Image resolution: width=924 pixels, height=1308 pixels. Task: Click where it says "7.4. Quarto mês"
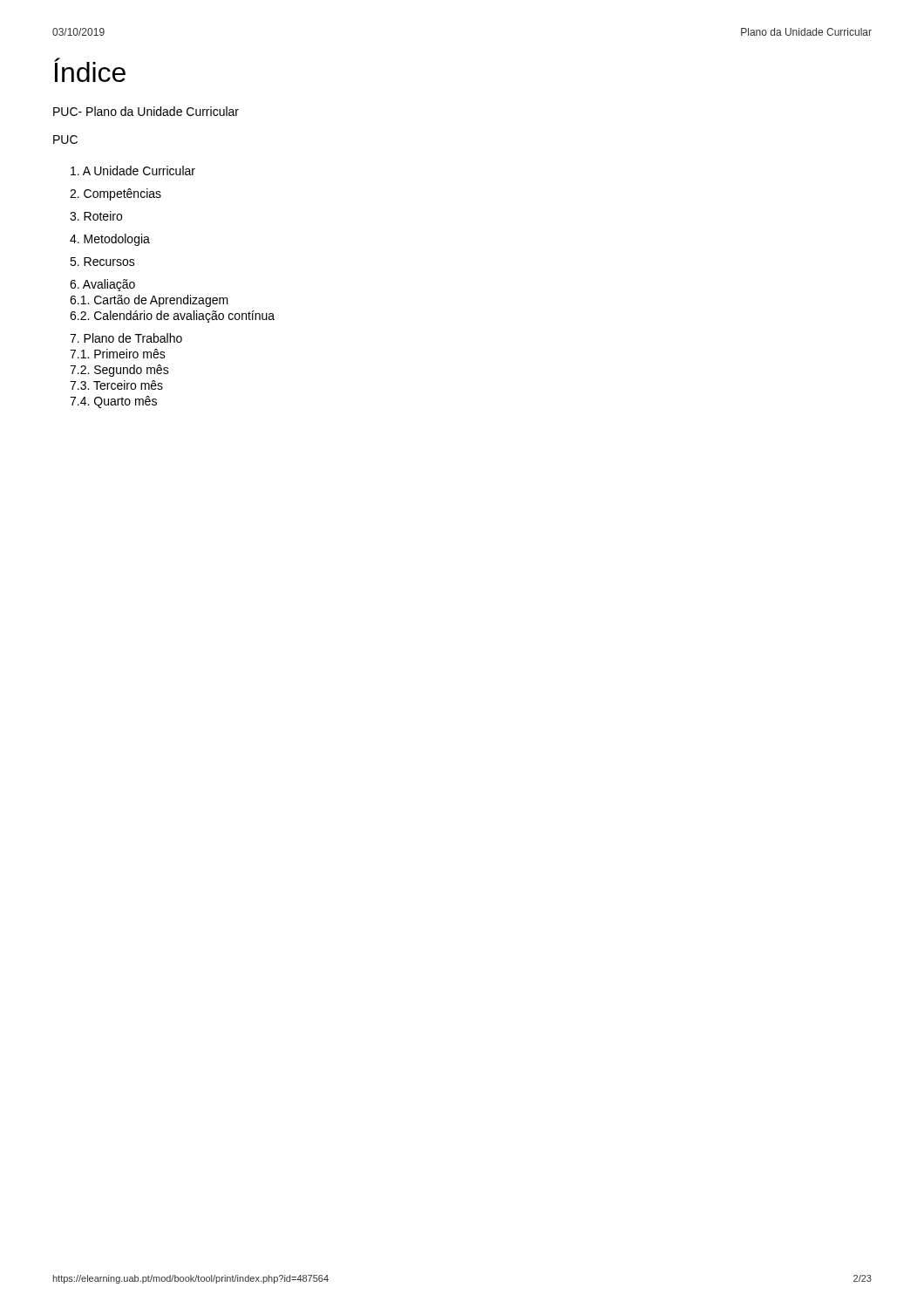pos(114,401)
